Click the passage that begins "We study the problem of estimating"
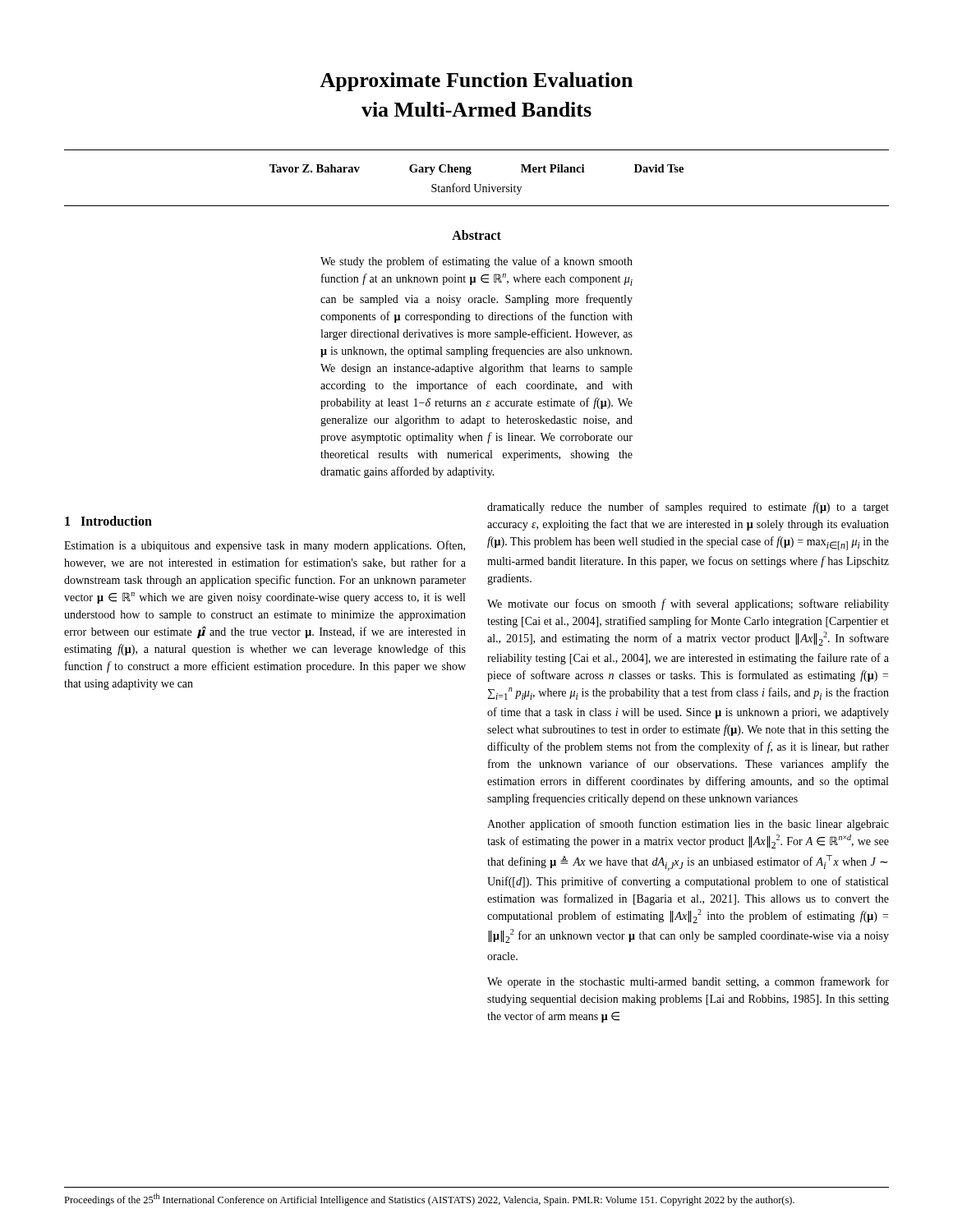This screenshot has height=1232, width=953. (476, 367)
